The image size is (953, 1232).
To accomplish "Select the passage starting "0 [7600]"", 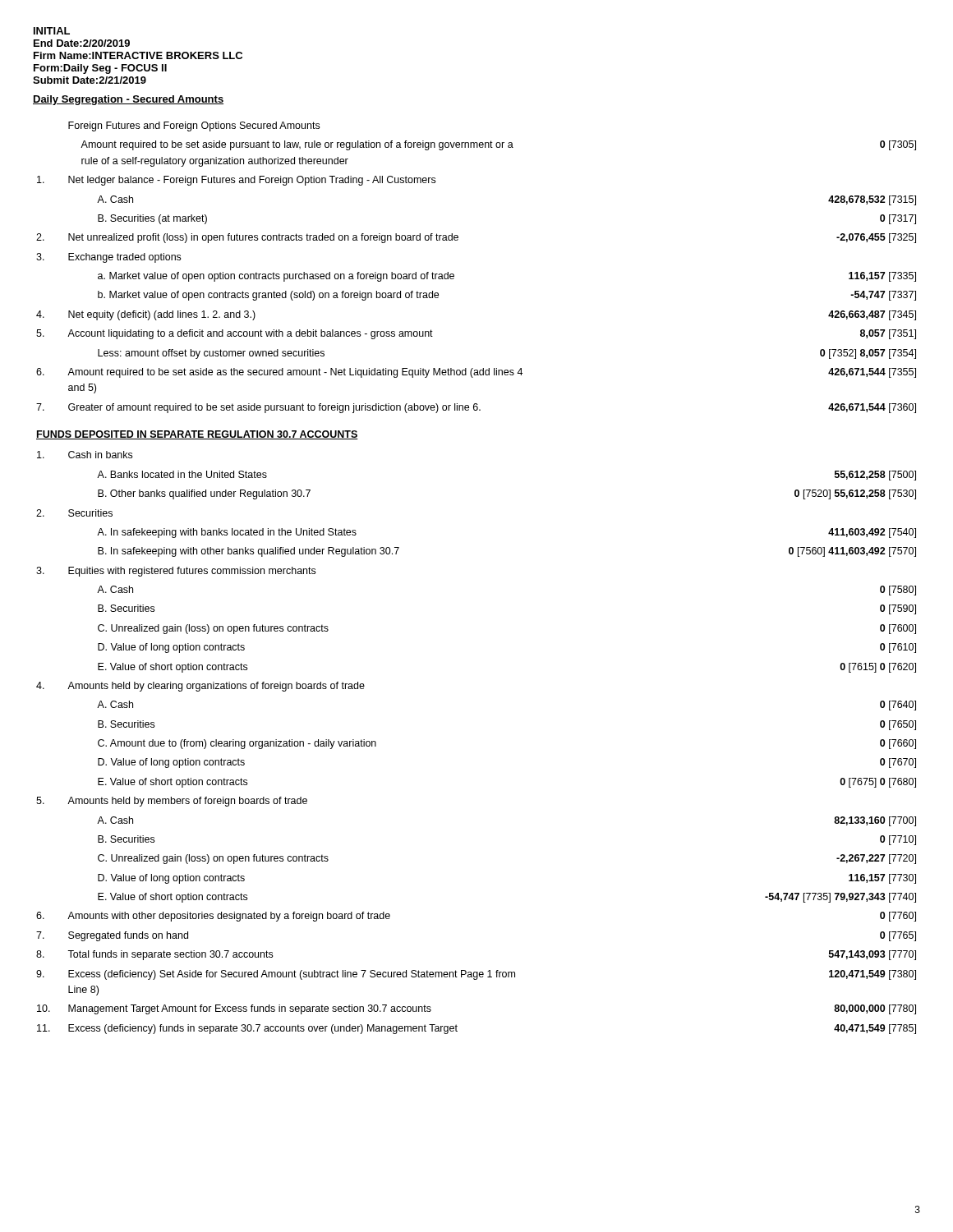I will (898, 628).
